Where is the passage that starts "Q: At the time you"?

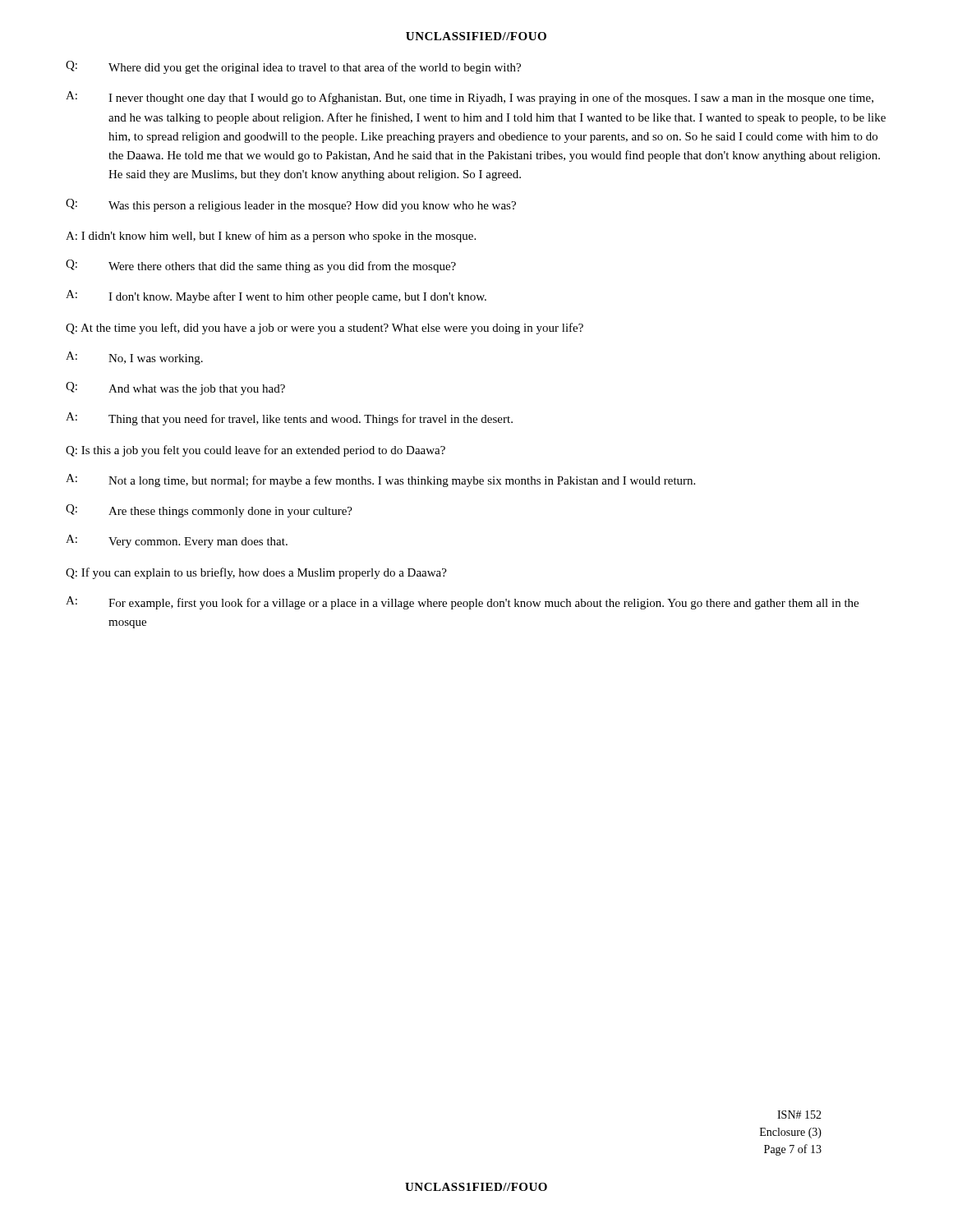[x=325, y=327]
